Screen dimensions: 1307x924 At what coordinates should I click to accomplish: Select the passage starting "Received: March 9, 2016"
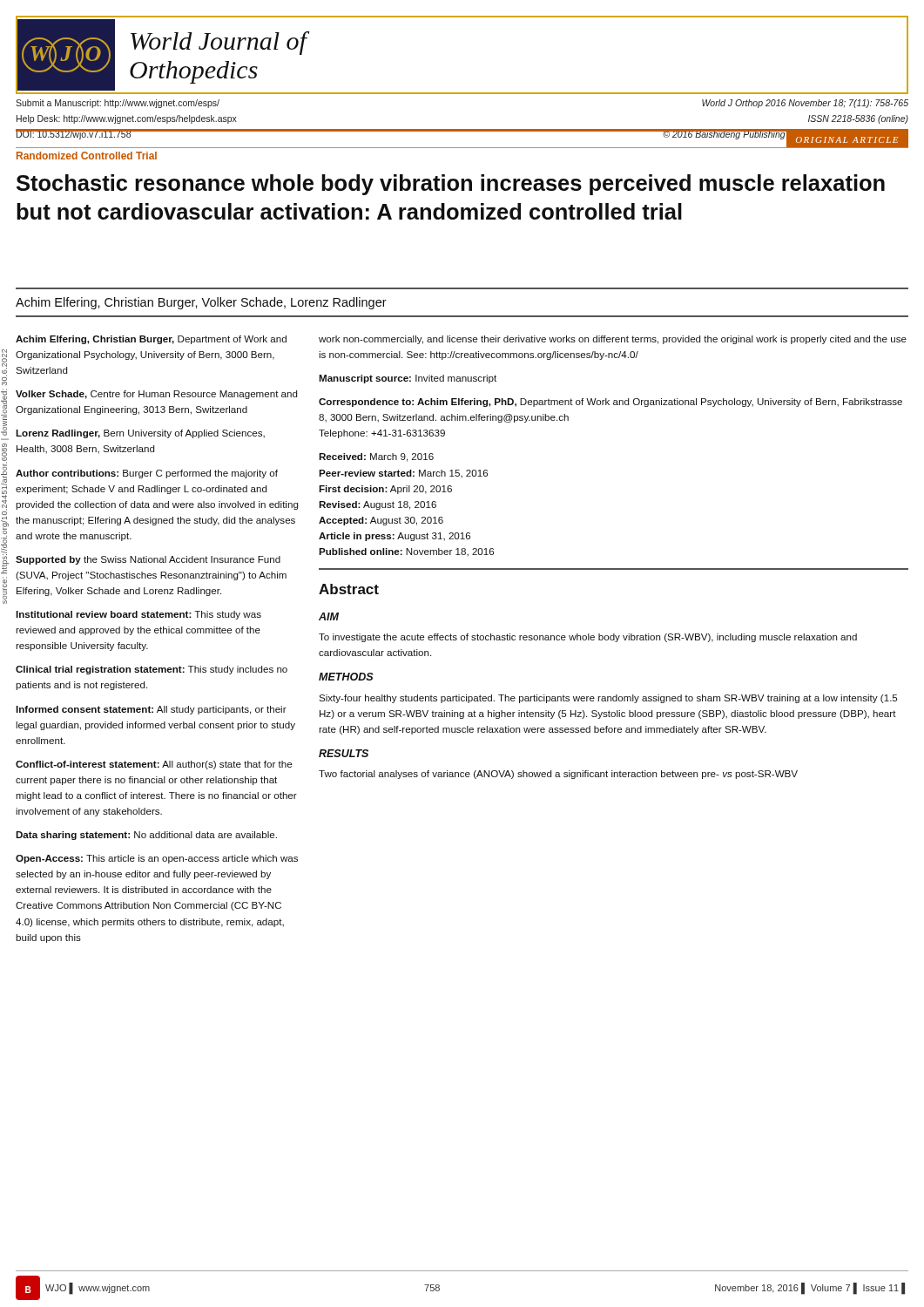pyautogui.click(x=407, y=504)
